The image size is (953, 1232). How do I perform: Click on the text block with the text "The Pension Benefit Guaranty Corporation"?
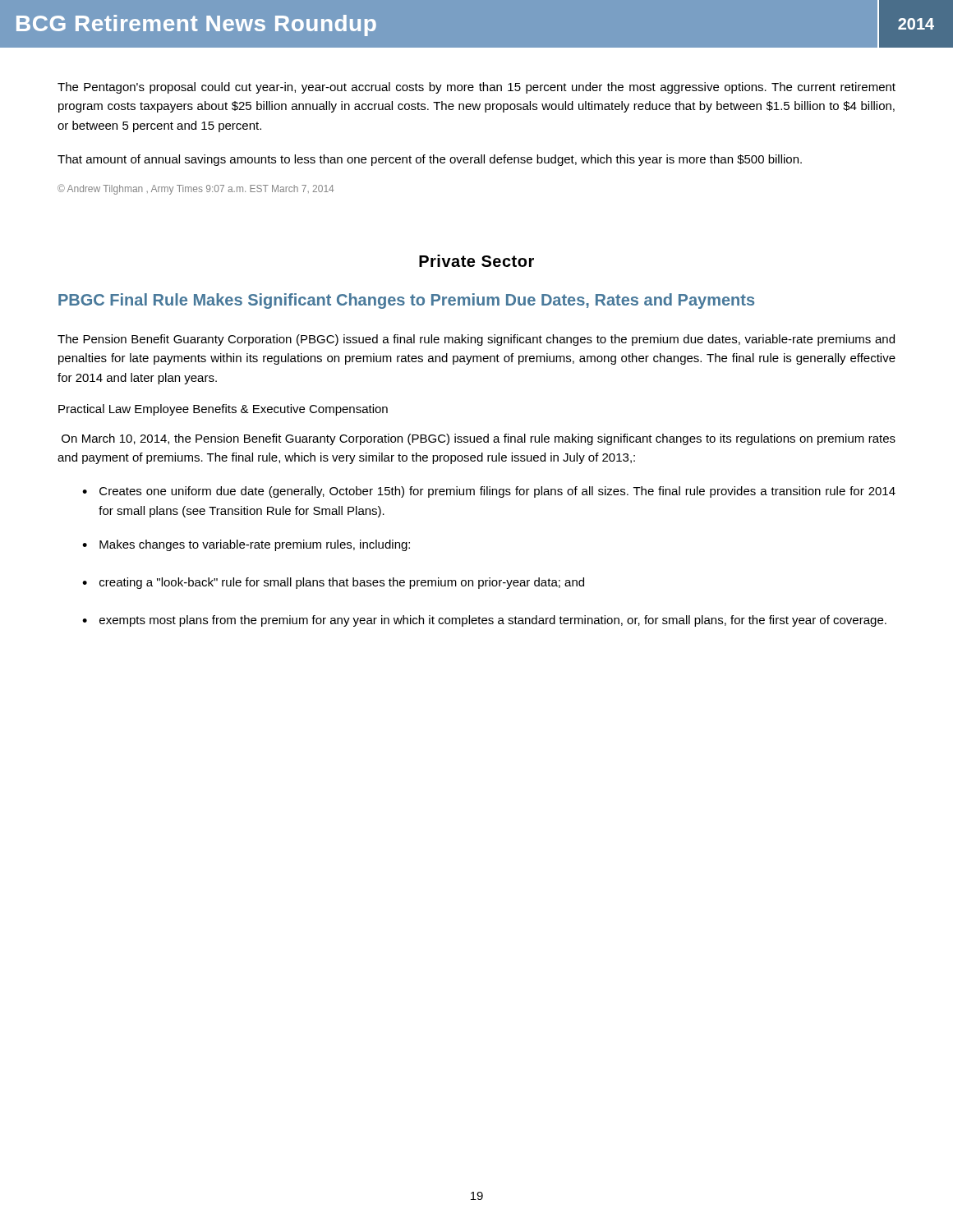[x=476, y=358]
